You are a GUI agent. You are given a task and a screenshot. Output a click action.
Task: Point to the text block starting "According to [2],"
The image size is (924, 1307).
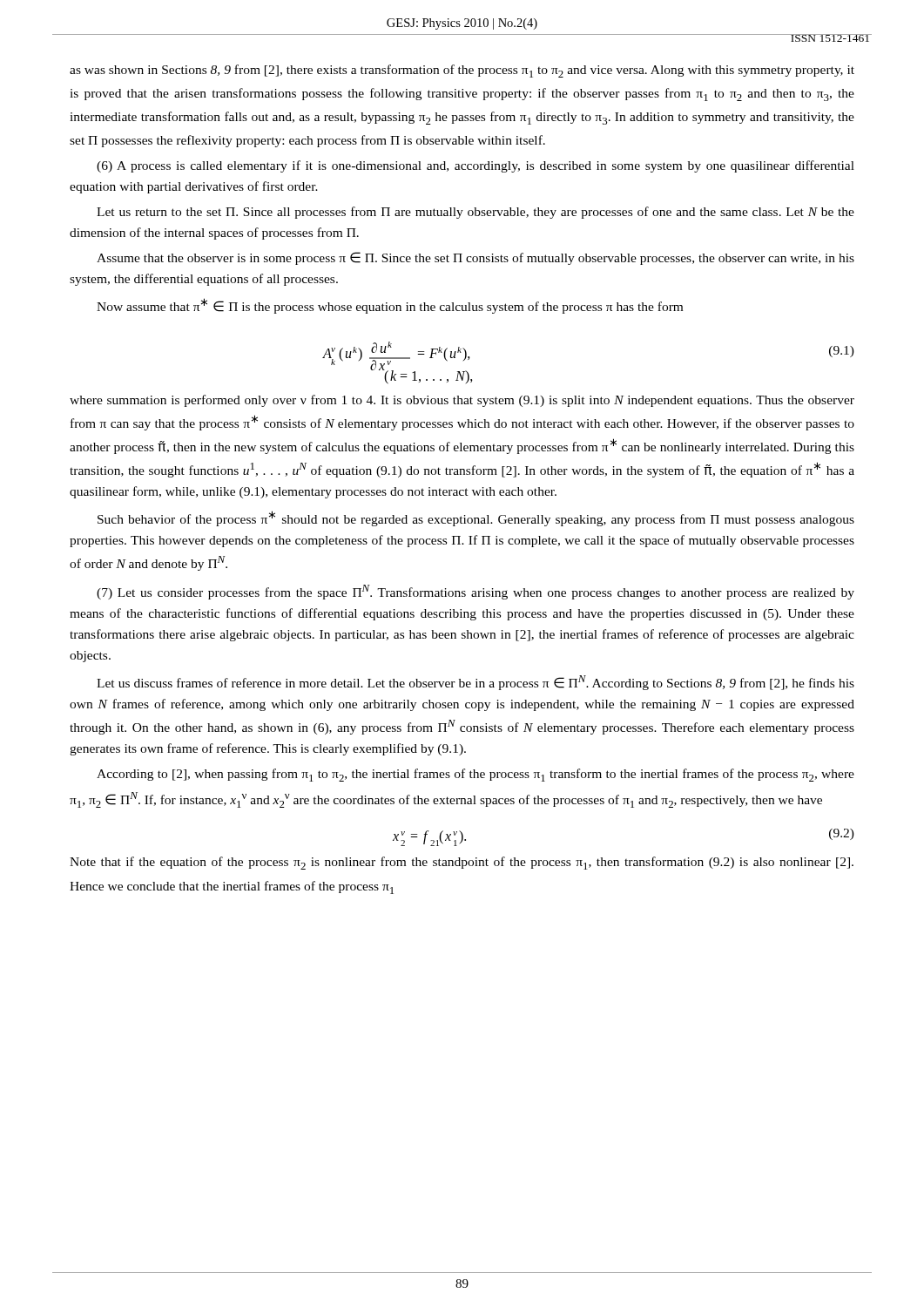(x=462, y=788)
